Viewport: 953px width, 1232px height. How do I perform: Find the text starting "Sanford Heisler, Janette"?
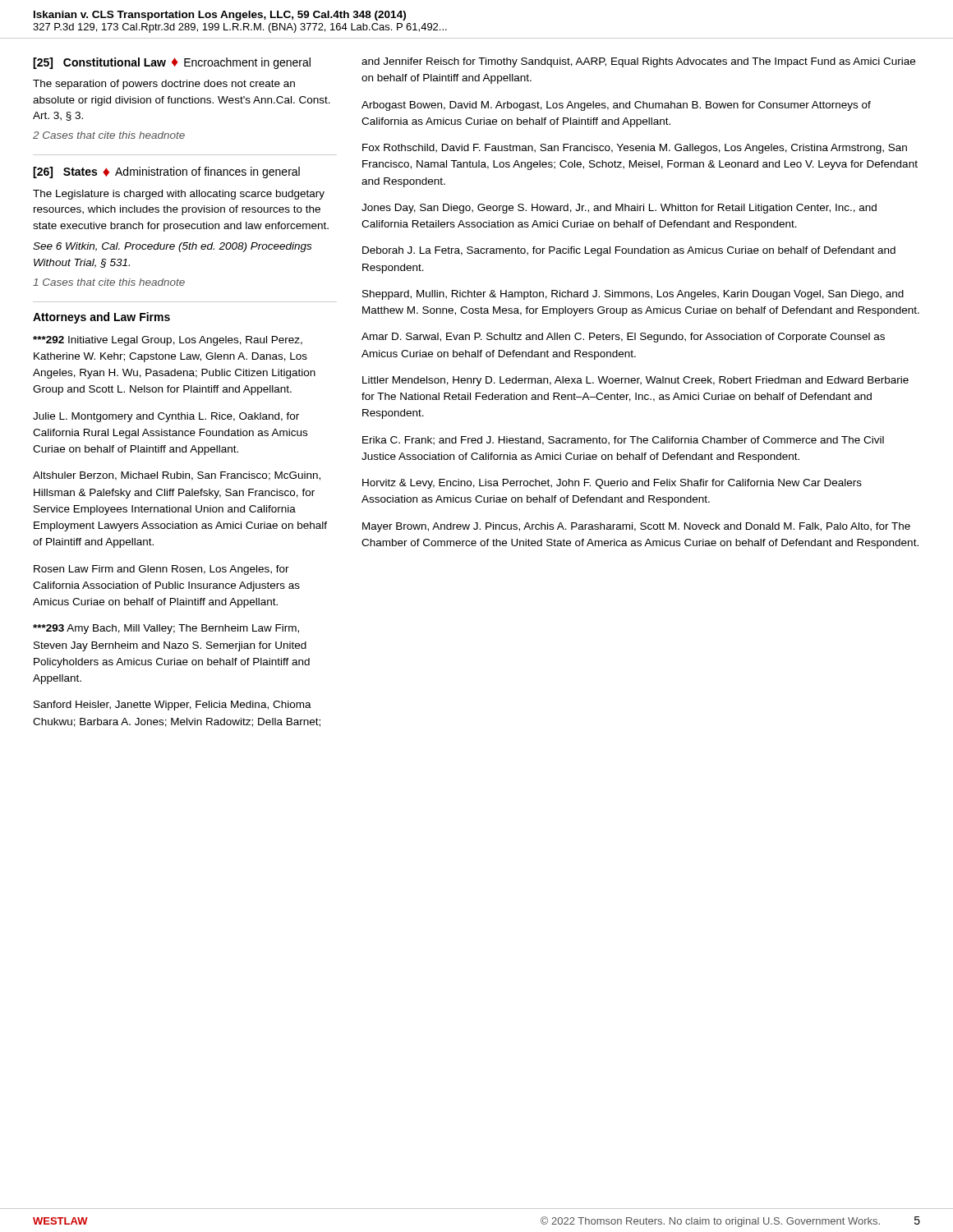(177, 713)
